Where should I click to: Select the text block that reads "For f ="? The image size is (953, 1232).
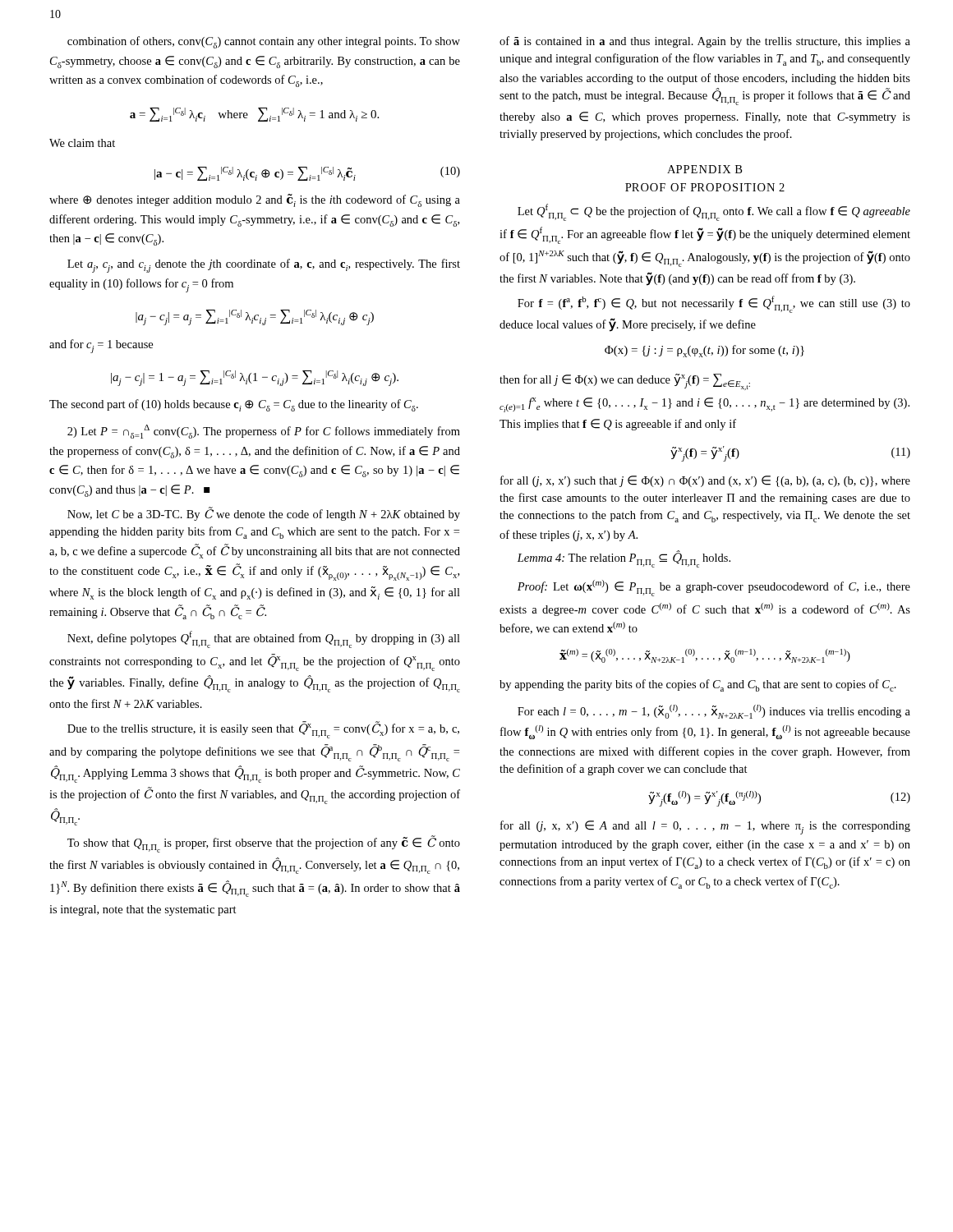pos(705,313)
